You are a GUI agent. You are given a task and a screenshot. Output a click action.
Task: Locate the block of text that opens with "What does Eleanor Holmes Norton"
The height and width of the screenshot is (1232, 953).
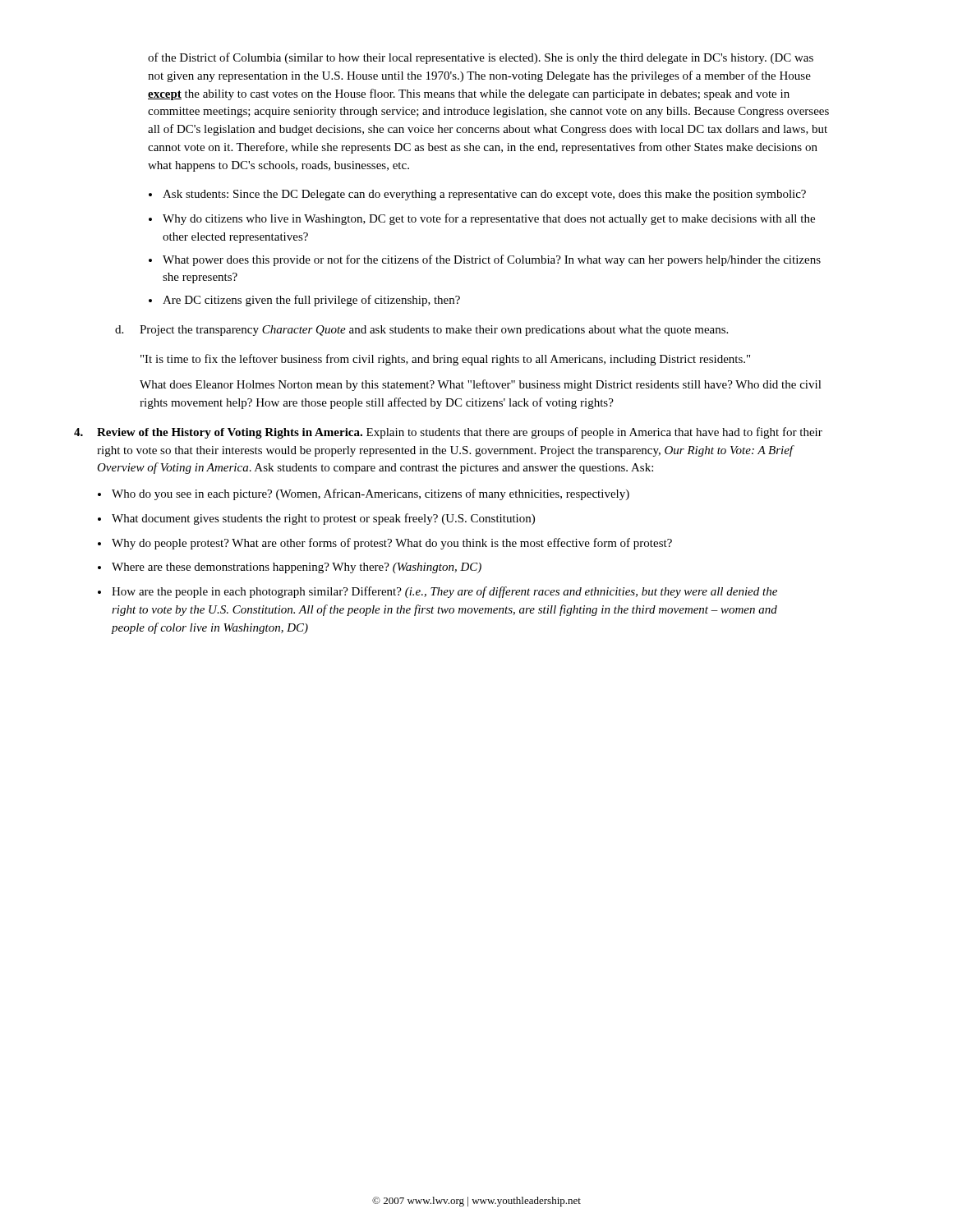(485, 394)
